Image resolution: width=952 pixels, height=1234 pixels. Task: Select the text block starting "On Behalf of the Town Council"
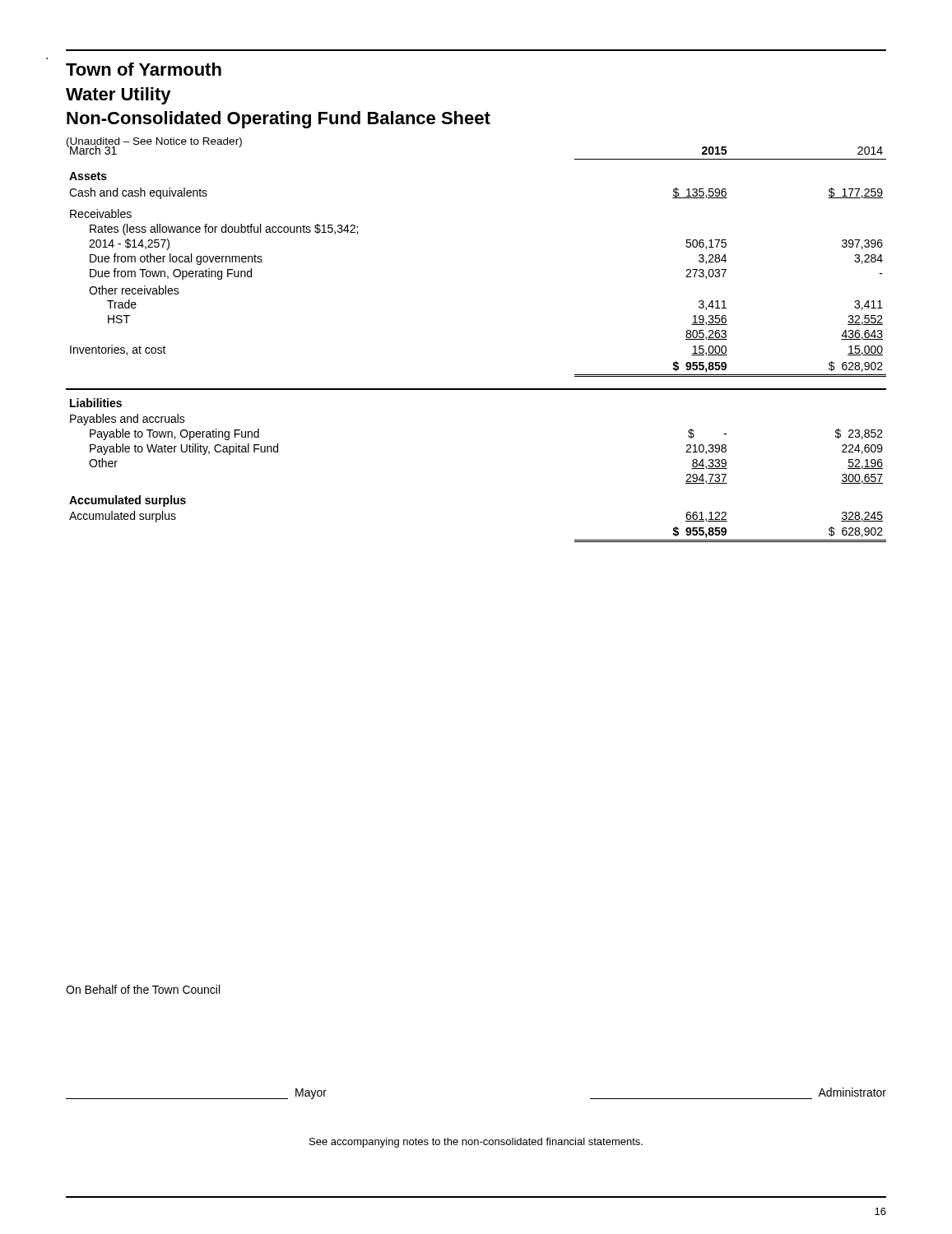(x=143, y=990)
